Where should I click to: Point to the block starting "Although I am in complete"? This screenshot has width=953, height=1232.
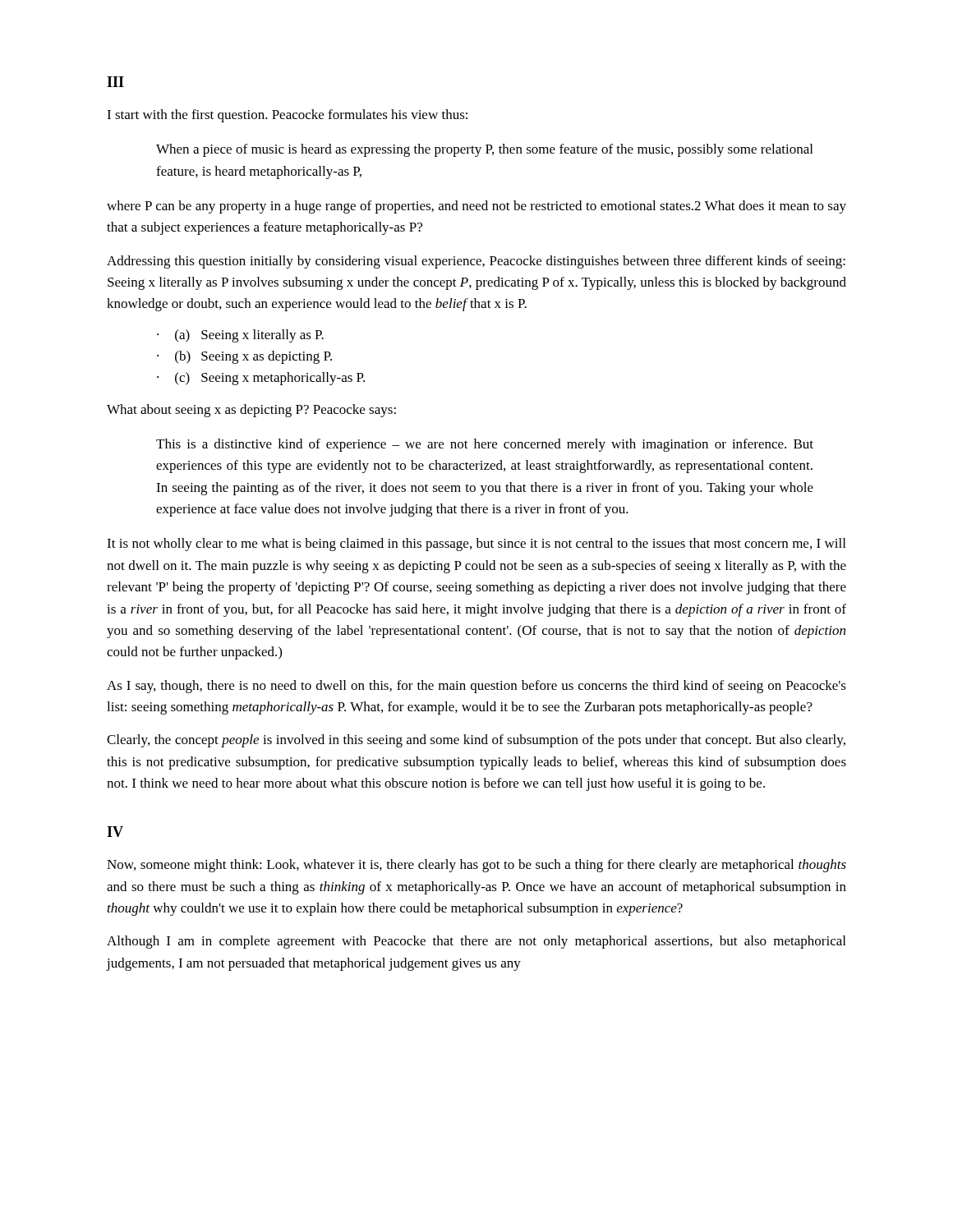click(476, 952)
